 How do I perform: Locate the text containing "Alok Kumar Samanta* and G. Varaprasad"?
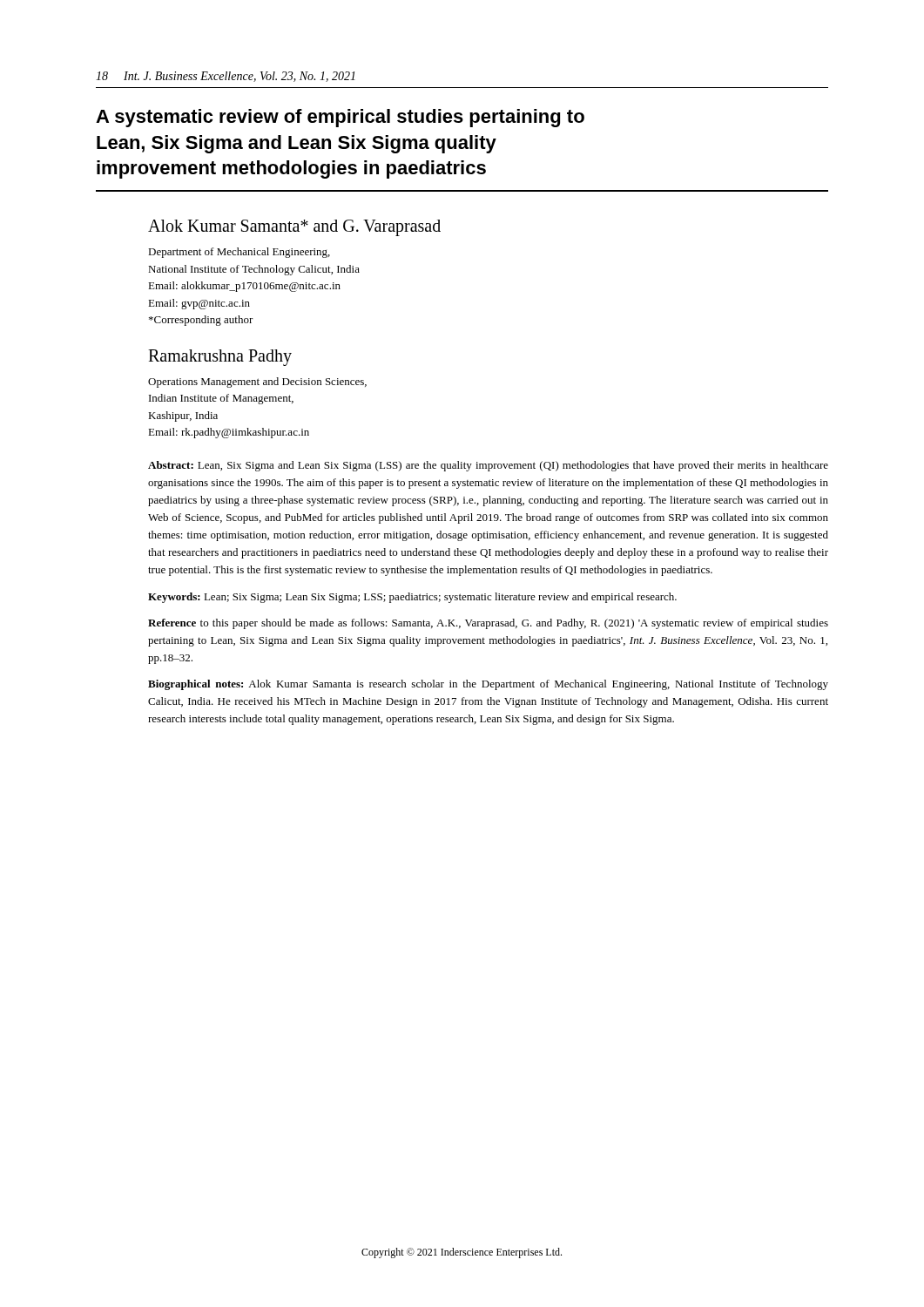click(x=294, y=228)
